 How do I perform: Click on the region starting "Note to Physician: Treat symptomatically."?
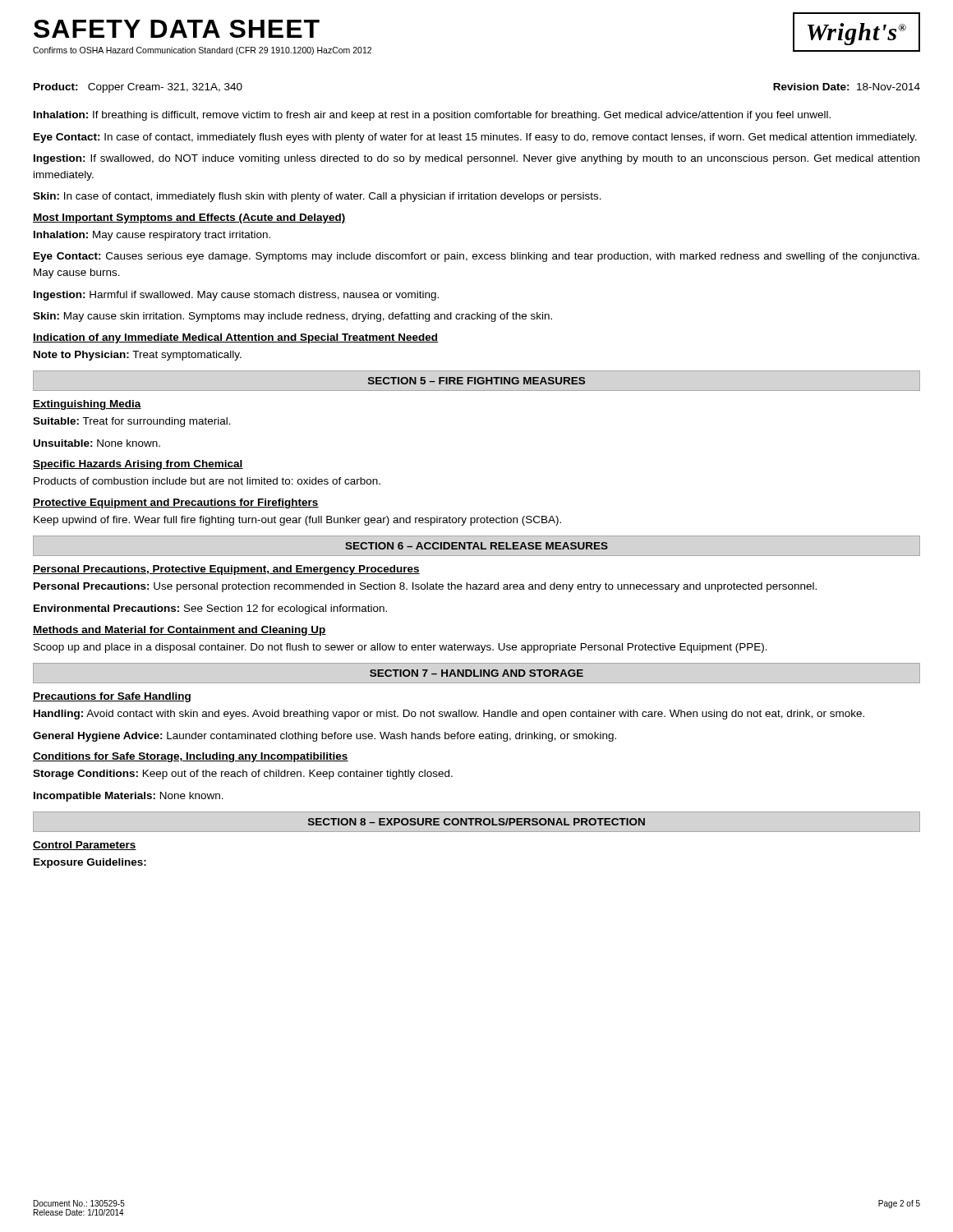click(138, 354)
